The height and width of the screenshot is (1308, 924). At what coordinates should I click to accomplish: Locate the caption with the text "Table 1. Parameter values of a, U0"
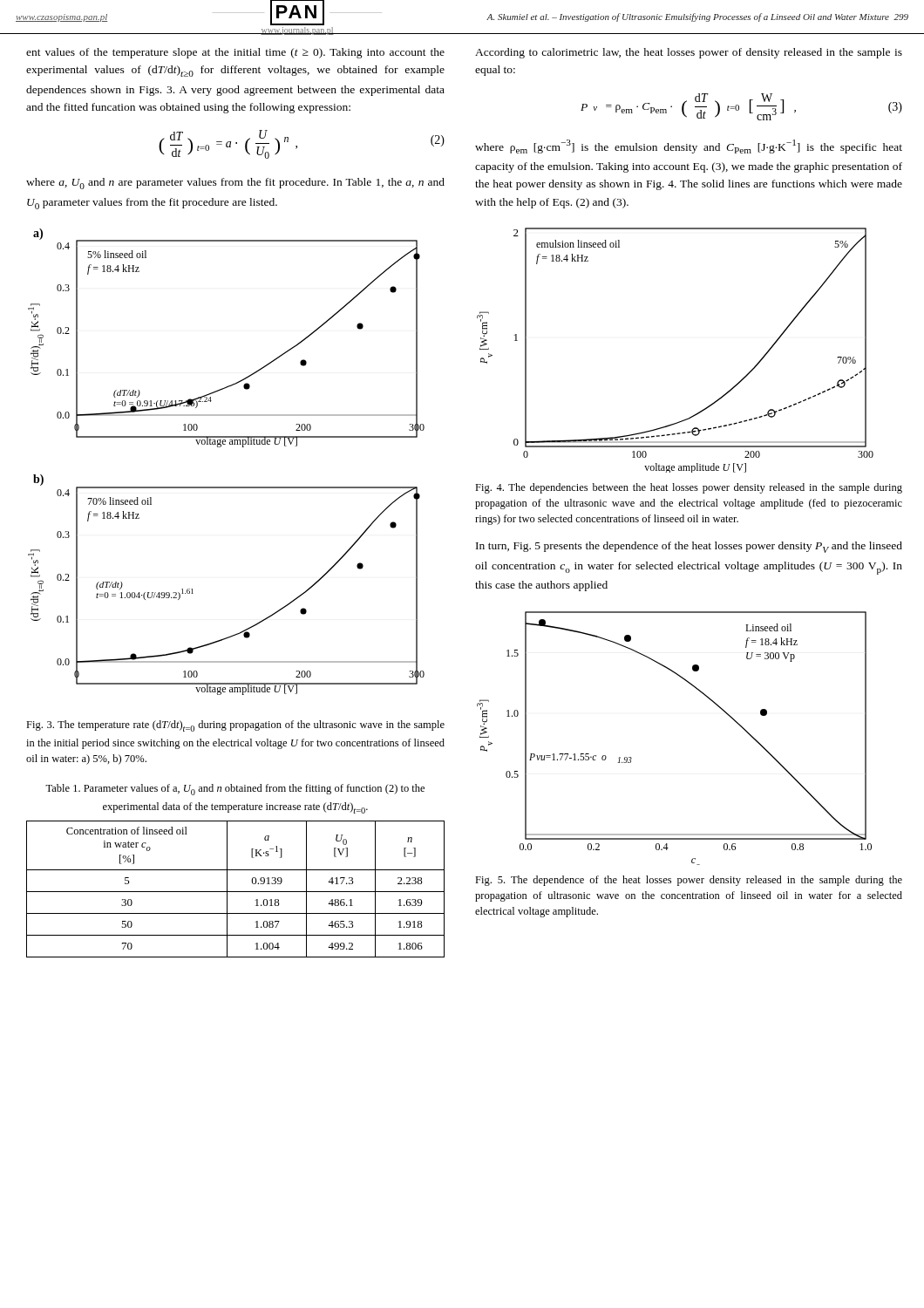(x=235, y=798)
